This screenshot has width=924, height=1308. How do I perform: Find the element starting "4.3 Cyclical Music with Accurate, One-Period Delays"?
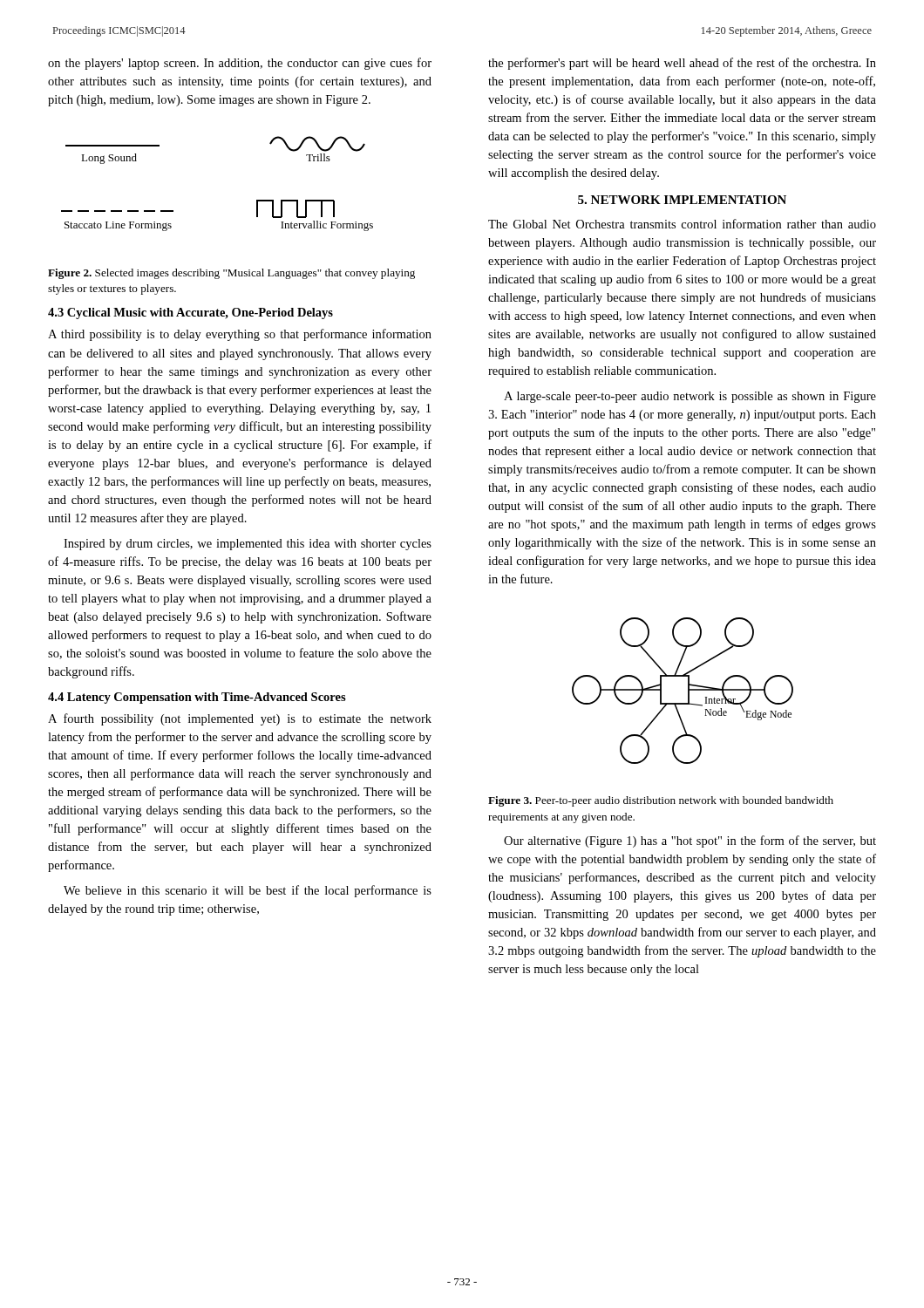[x=190, y=313]
